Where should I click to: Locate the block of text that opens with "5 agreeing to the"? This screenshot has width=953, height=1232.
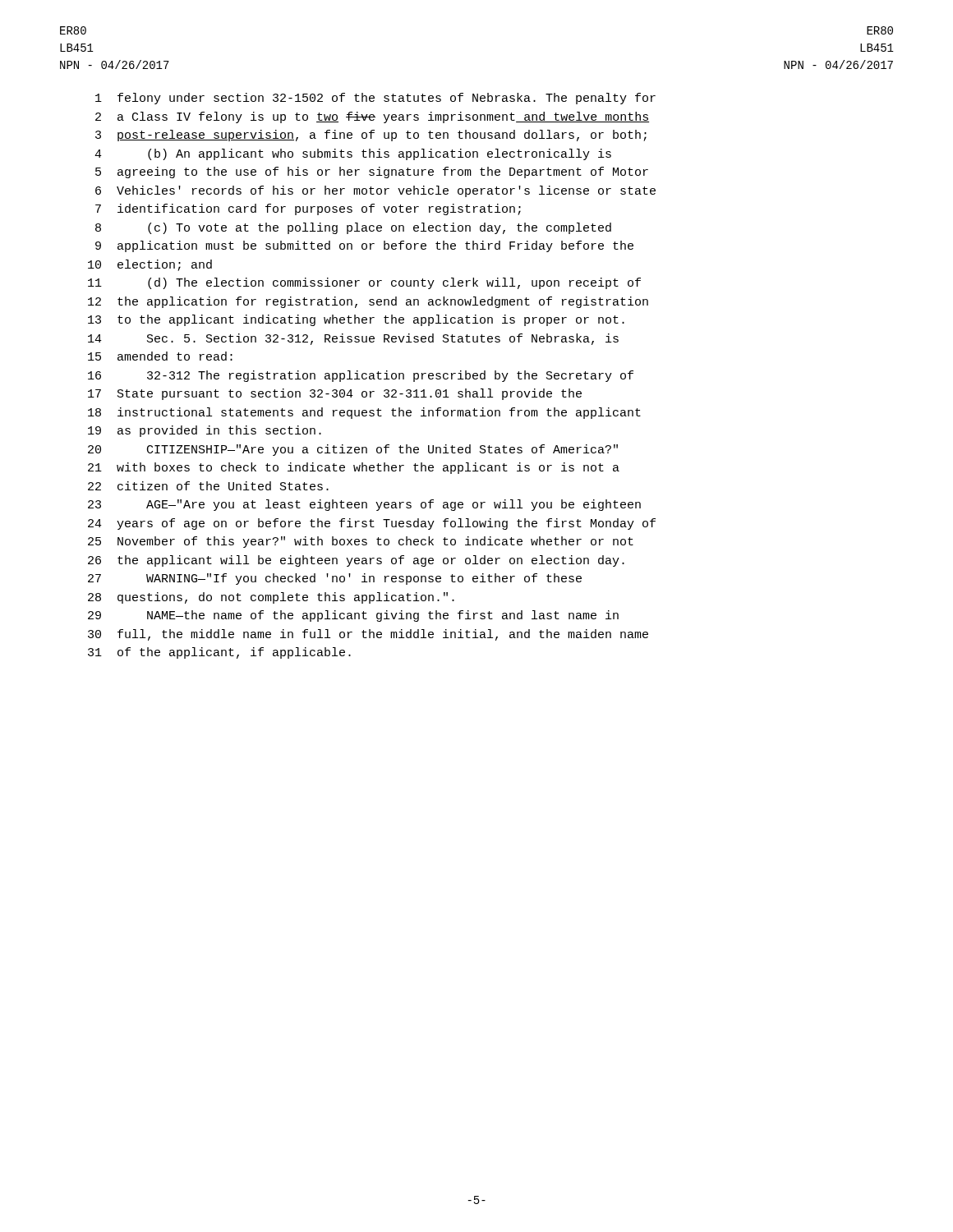476,173
